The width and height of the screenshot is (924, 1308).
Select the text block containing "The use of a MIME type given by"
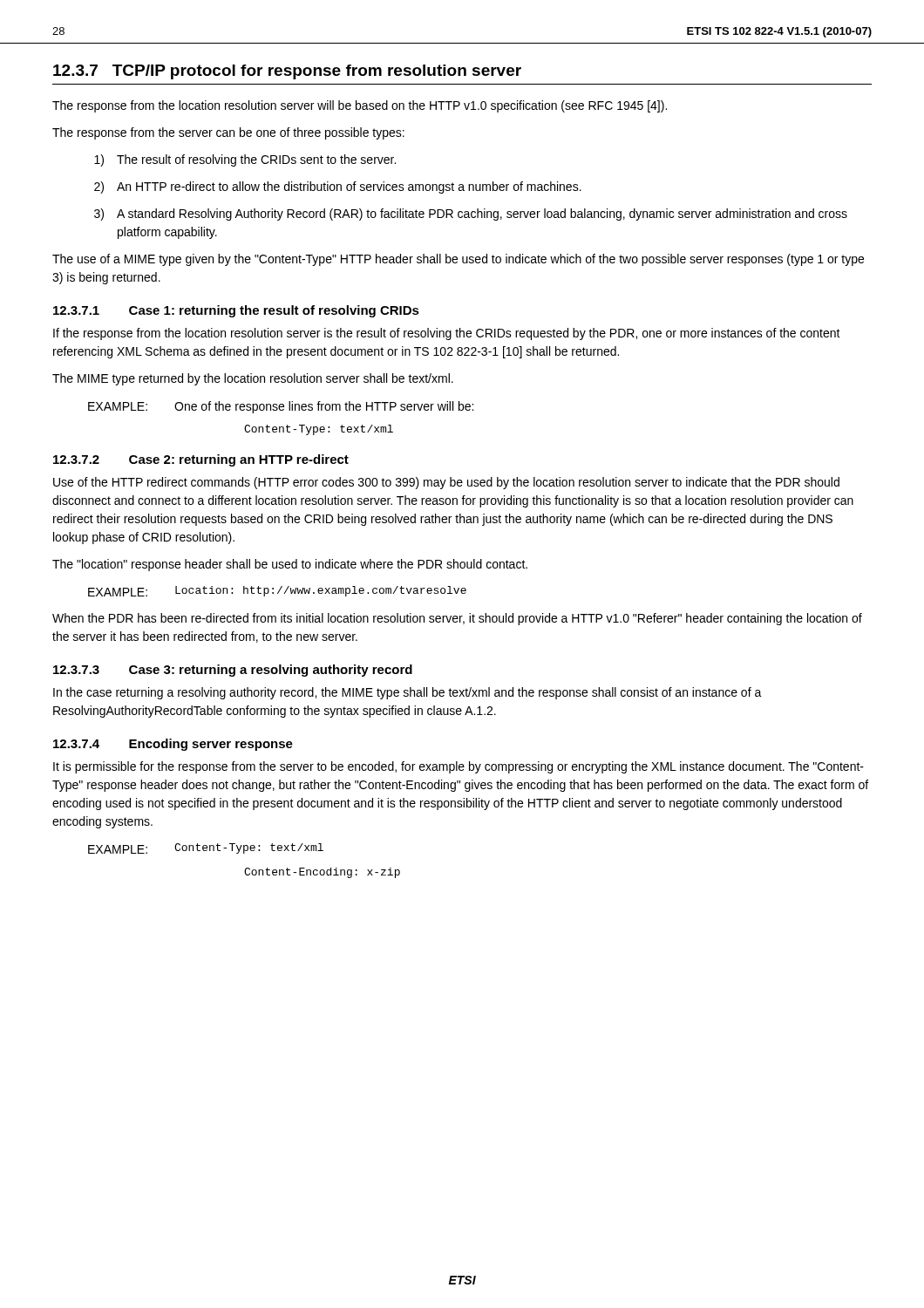pos(462,269)
